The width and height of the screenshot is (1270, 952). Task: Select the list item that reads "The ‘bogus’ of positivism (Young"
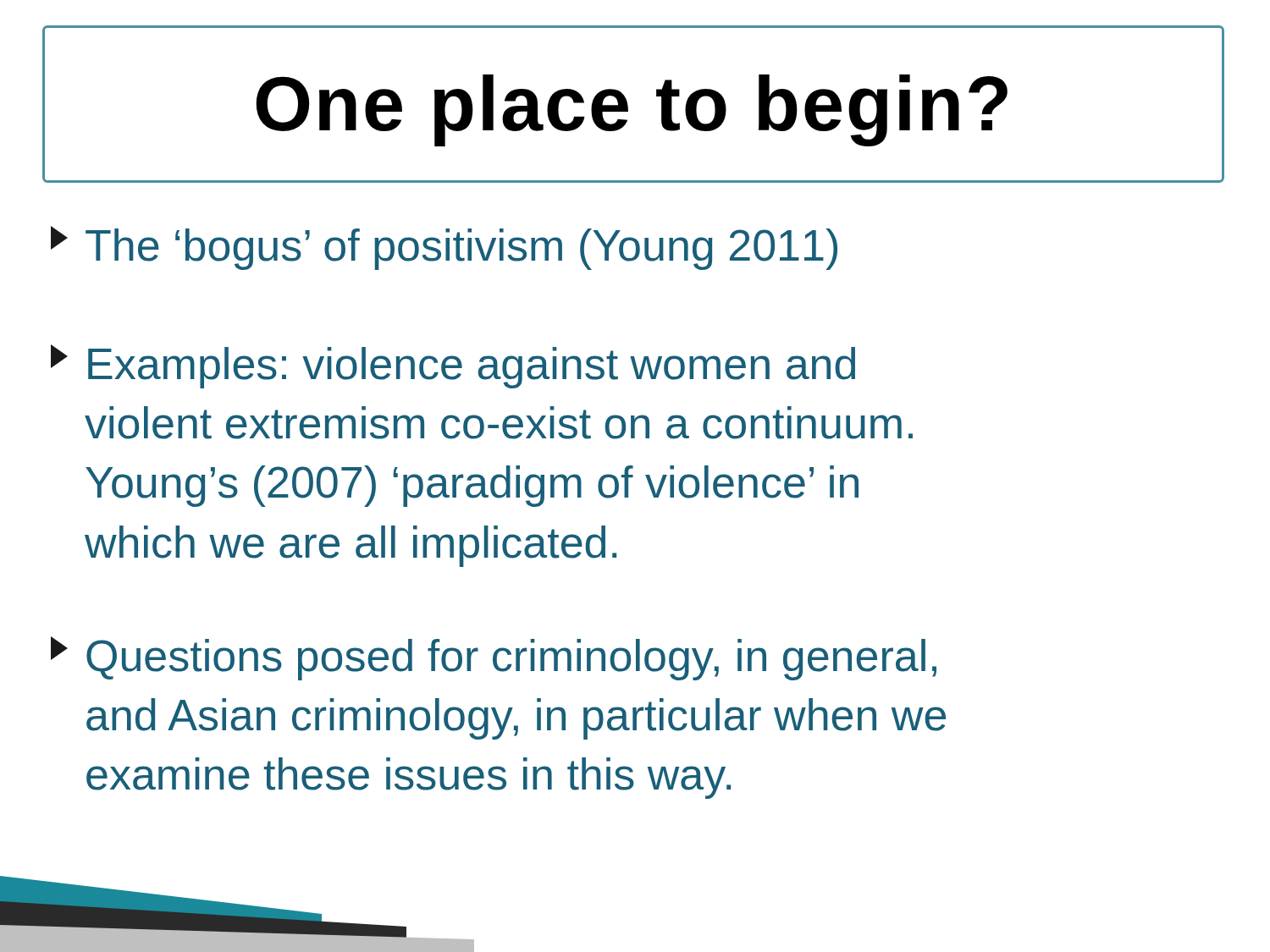pyautogui.click(x=445, y=246)
